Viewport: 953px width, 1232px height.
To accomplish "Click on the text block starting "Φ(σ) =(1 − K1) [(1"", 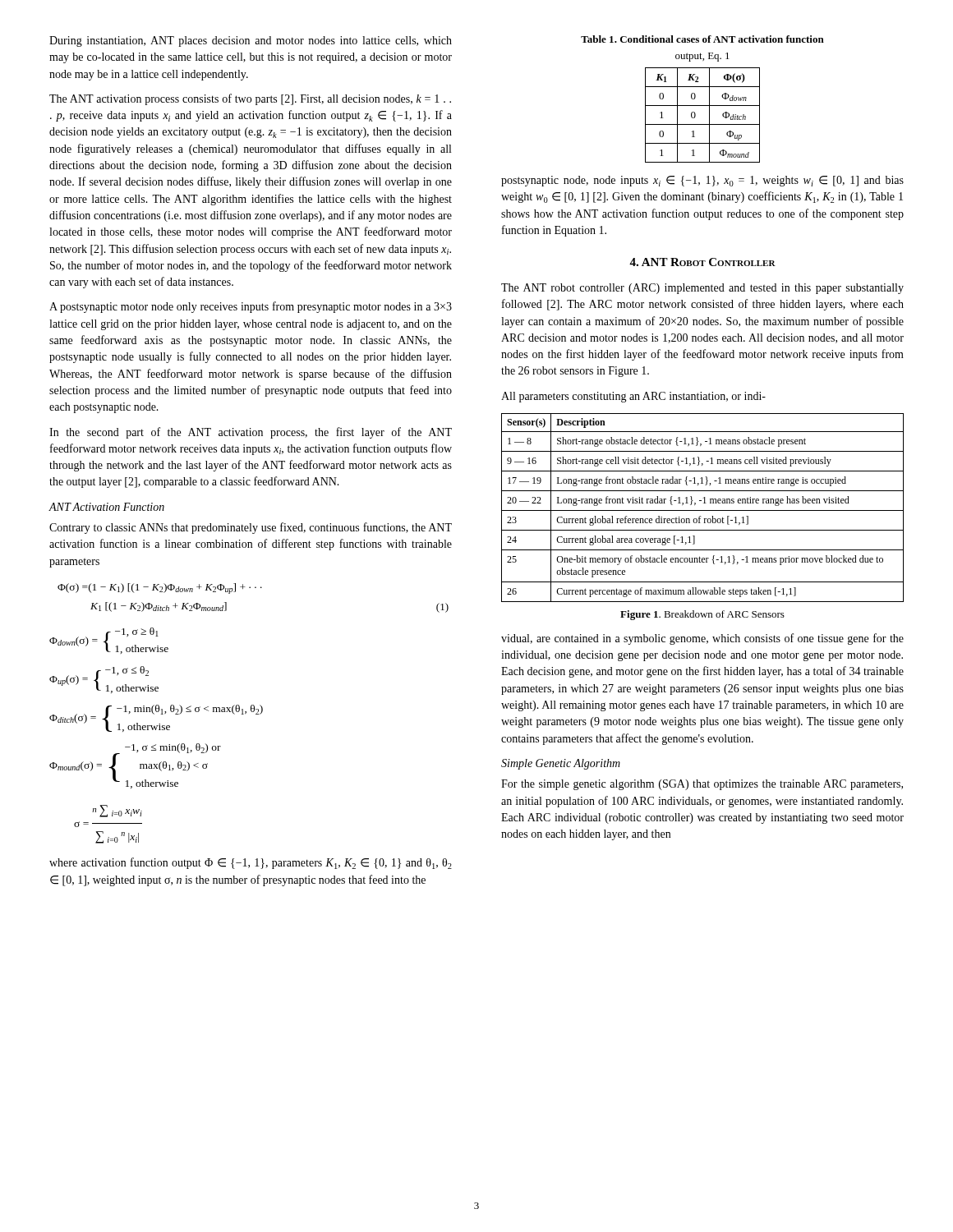I will click(x=251, y=597).
